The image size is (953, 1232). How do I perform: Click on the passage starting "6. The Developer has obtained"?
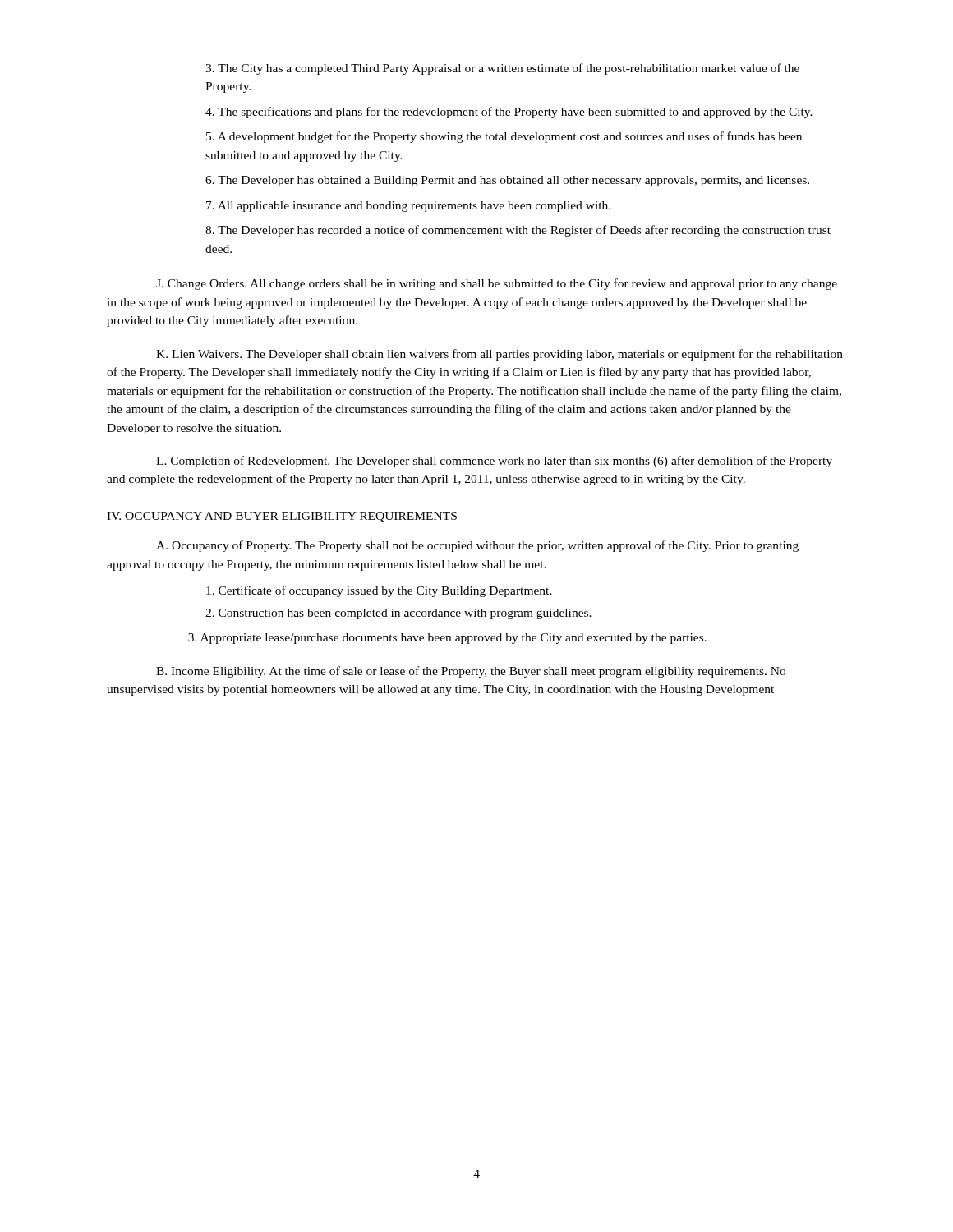click(x=508, y=180)
